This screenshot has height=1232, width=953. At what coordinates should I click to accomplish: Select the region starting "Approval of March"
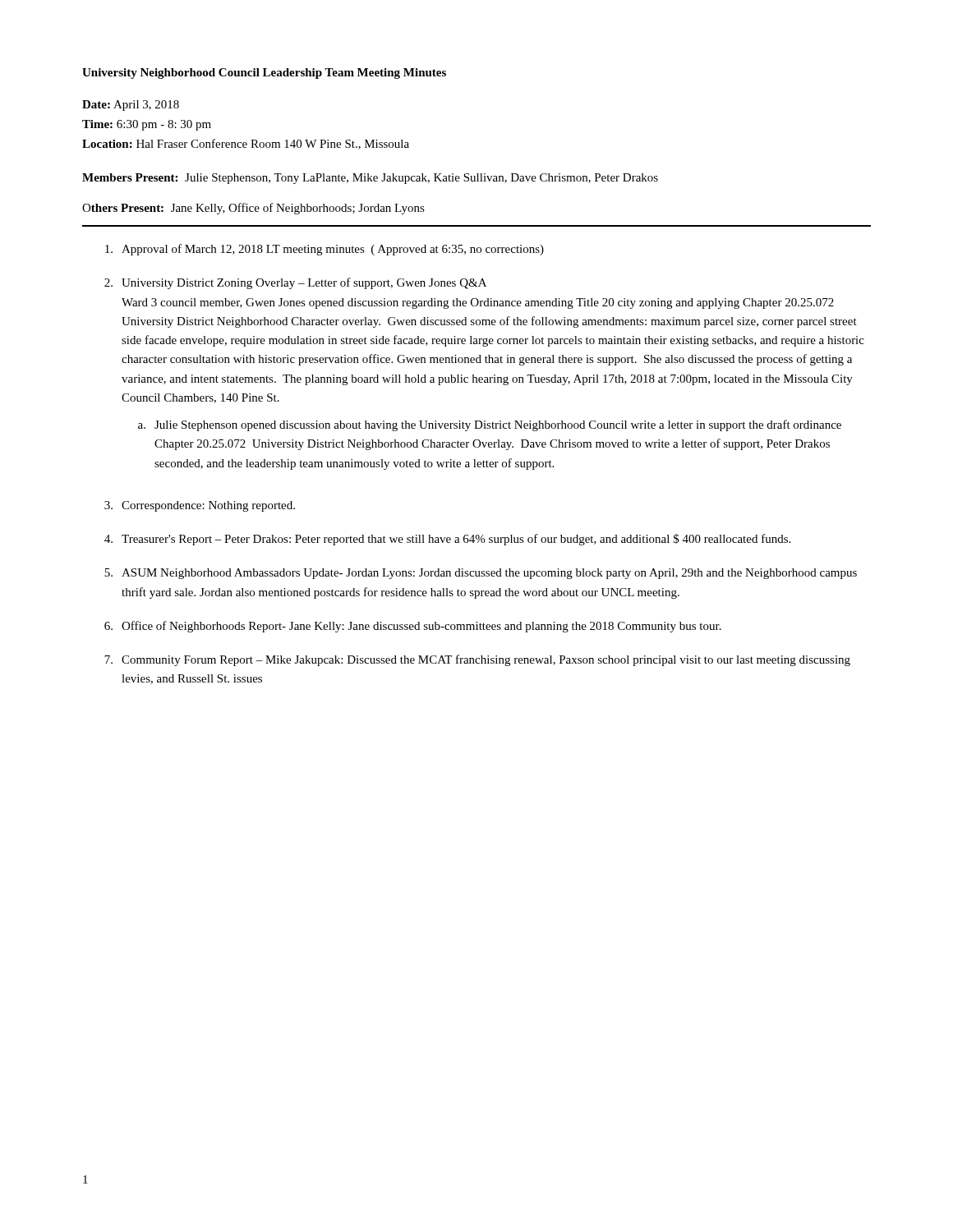(x=476, y=249)
